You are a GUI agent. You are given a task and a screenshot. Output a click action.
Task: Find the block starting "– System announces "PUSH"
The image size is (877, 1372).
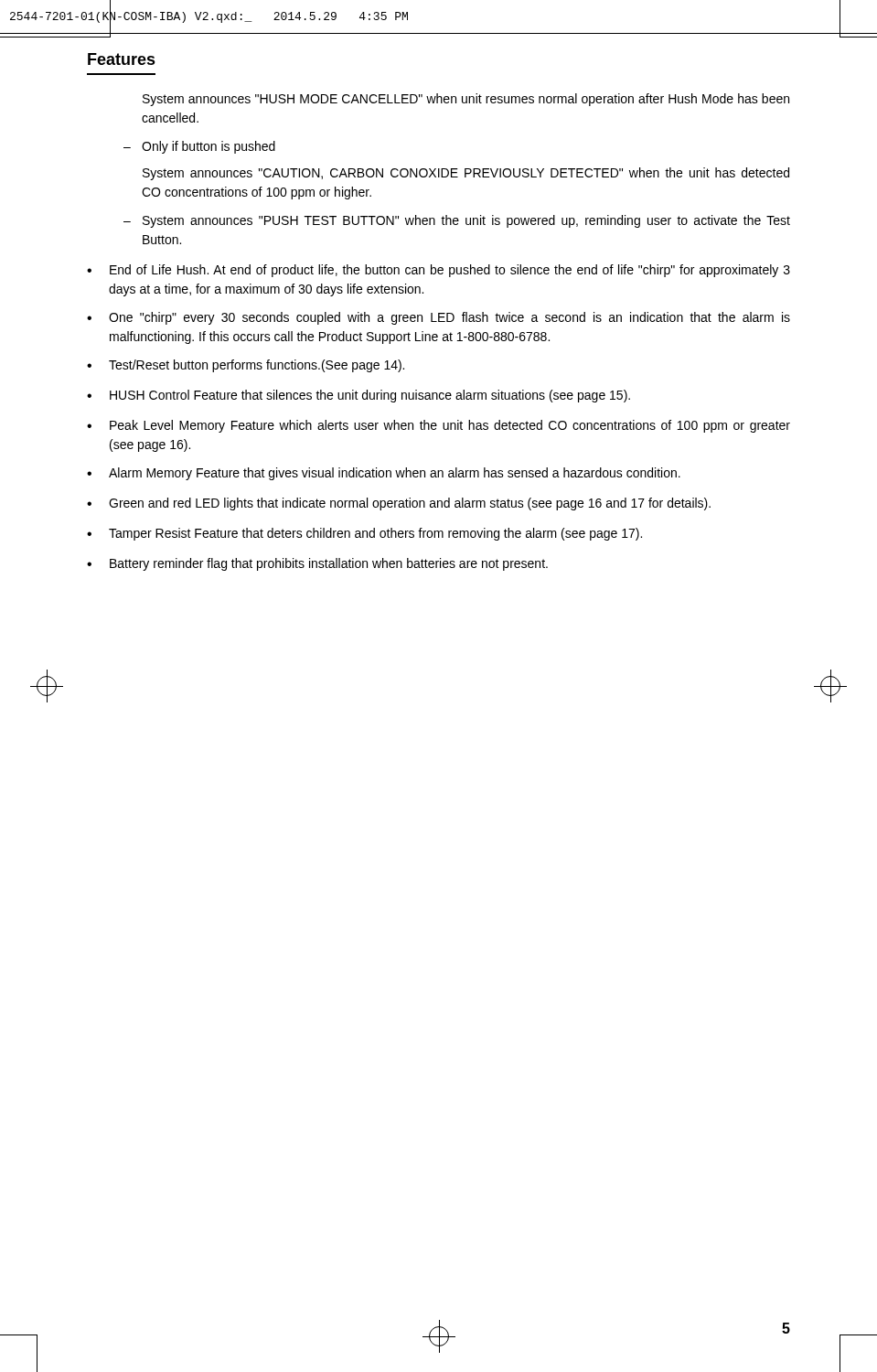pos(457,230)
